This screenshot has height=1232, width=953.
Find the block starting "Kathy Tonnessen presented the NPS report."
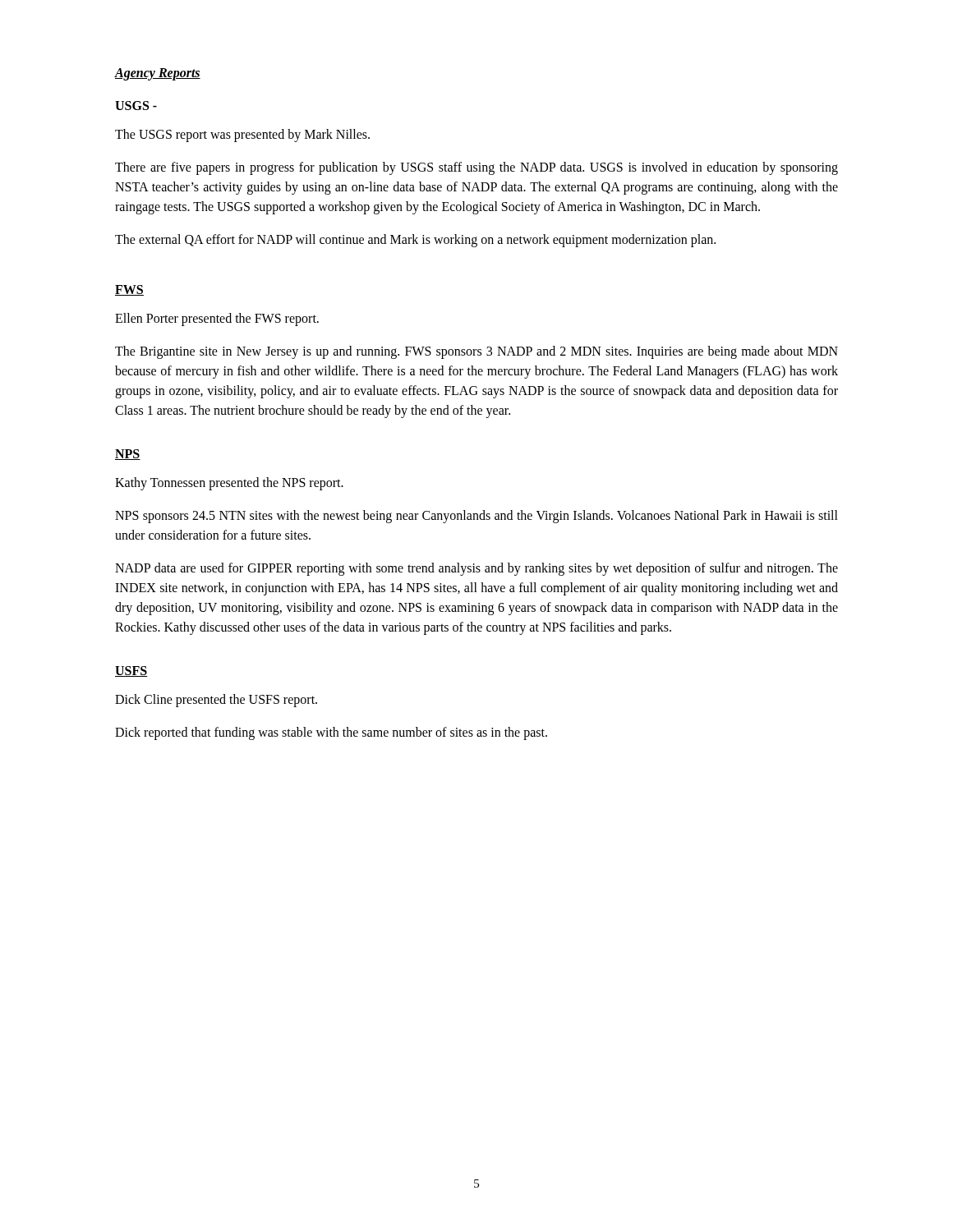(x=229, y=483)
